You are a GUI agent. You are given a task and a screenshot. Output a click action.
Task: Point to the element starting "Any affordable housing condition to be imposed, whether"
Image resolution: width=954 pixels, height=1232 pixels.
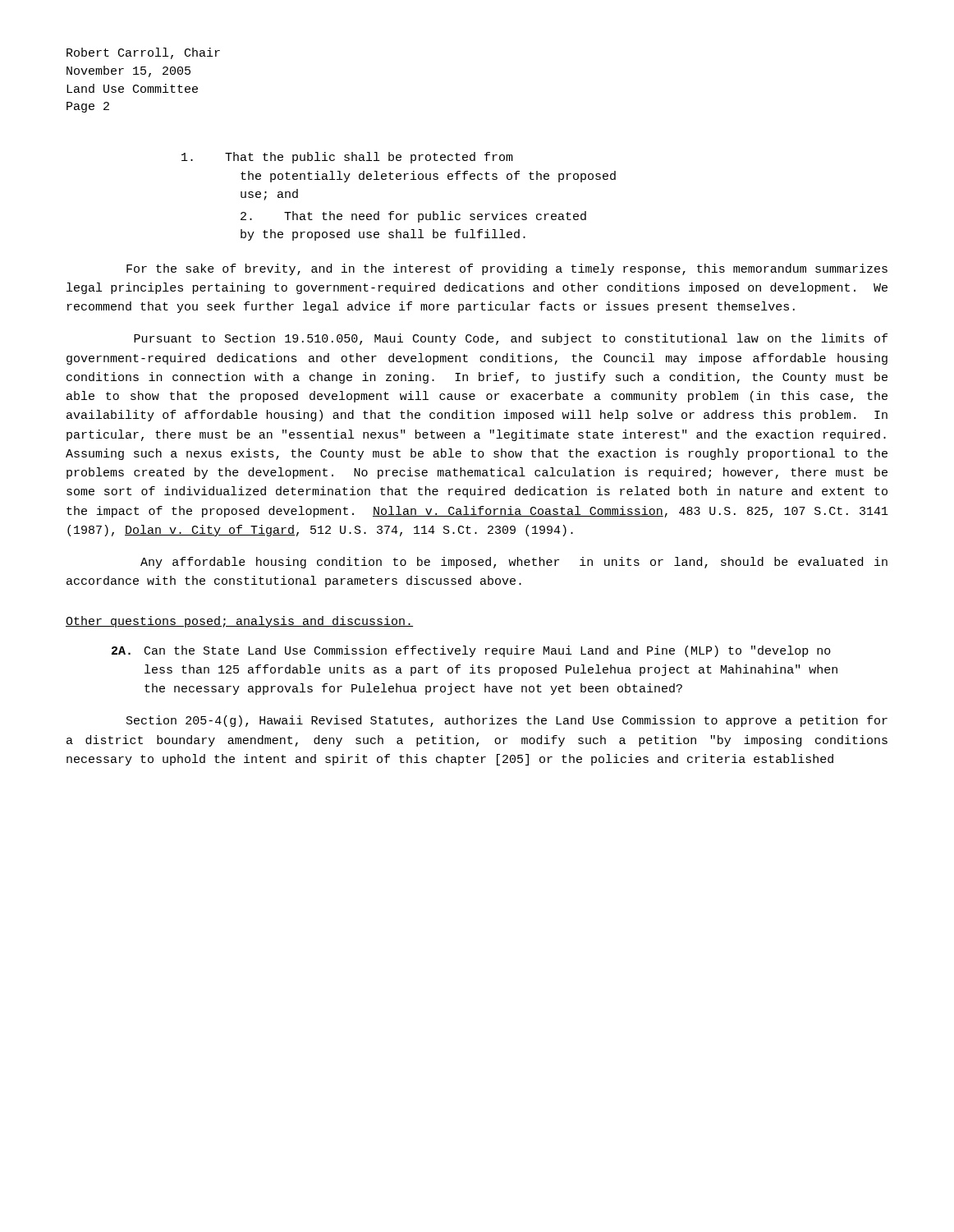pos(477,573)
